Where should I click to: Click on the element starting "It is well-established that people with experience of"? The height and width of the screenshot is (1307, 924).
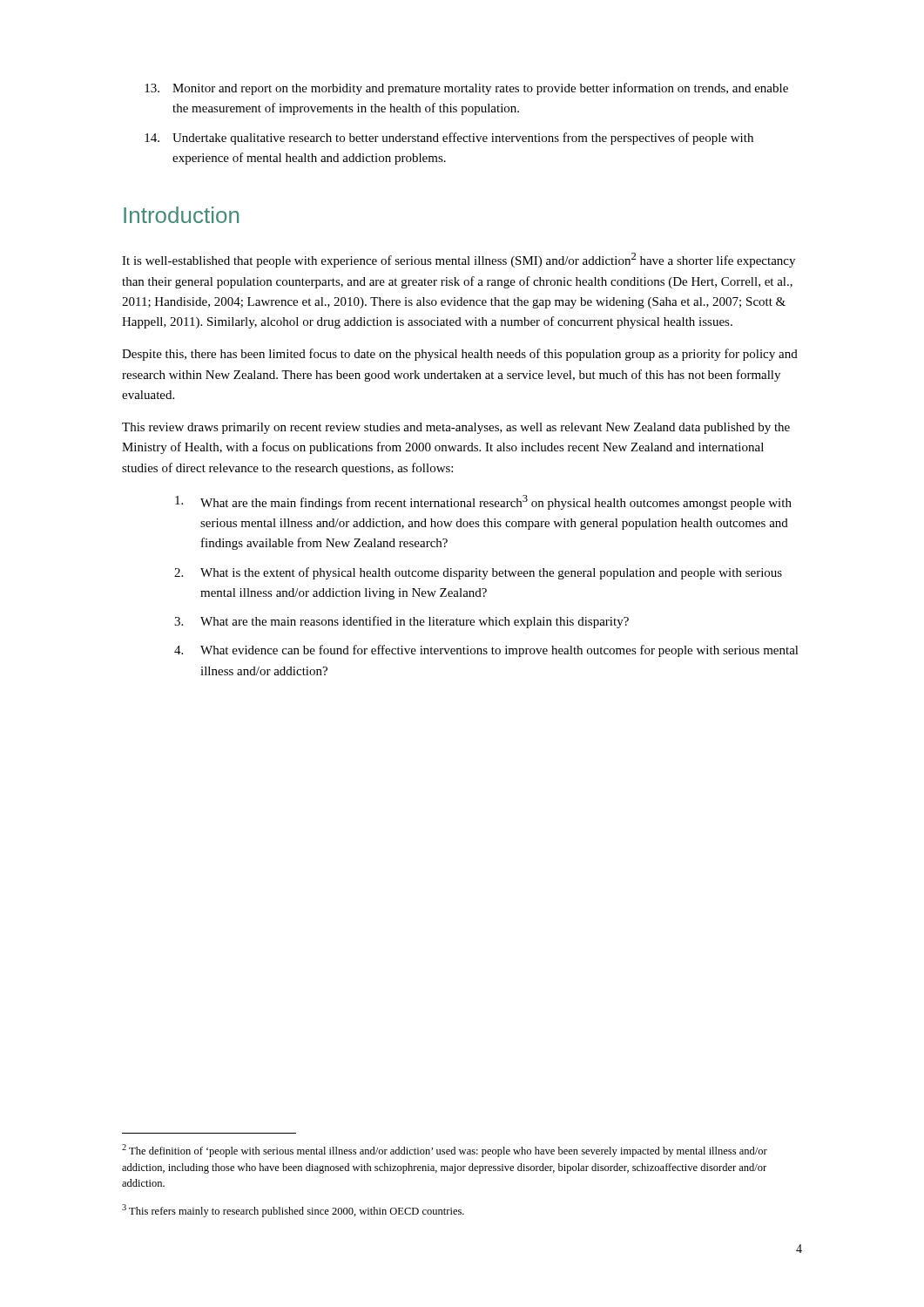462,290
